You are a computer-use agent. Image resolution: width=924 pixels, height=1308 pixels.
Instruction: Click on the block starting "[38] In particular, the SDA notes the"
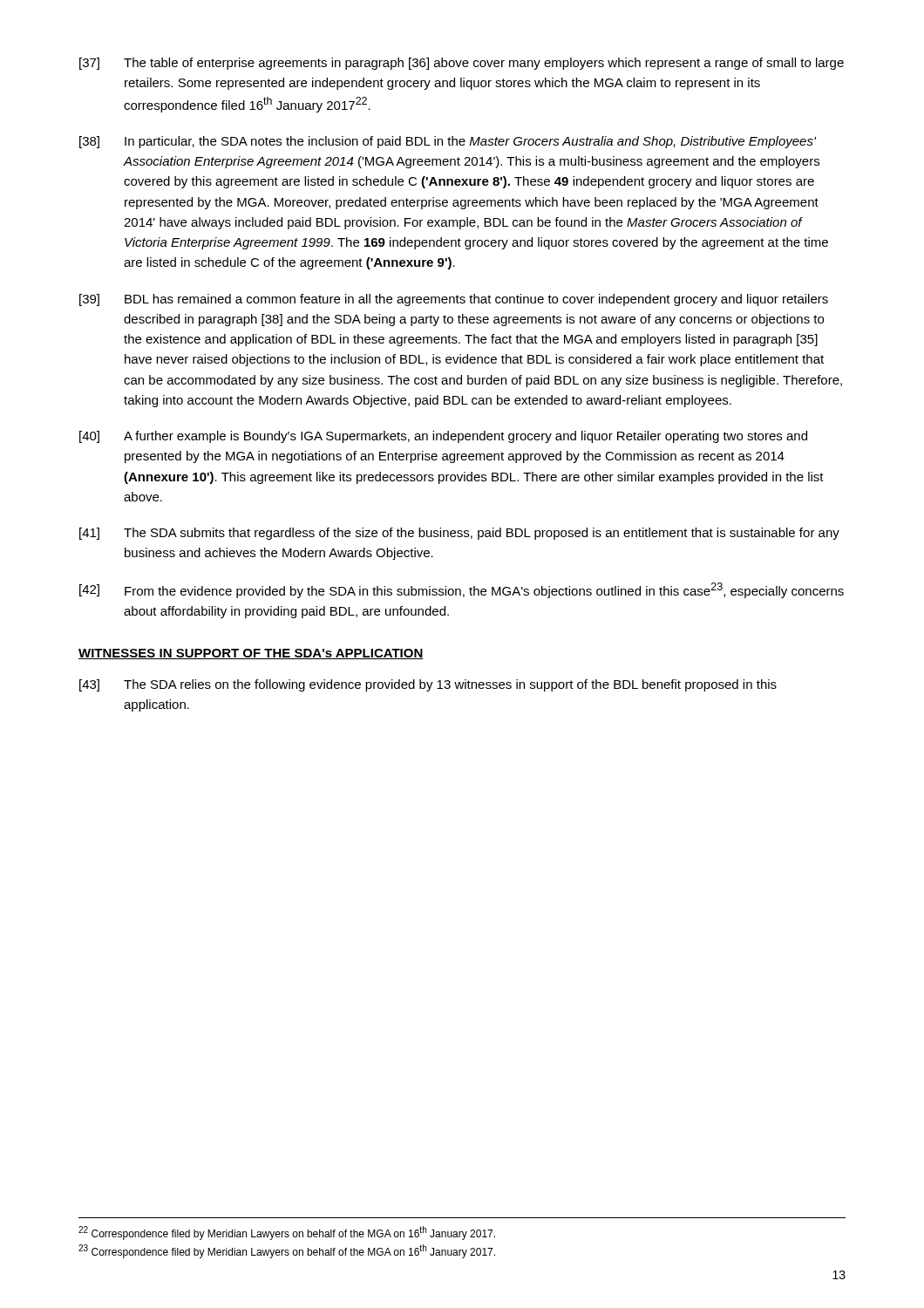[x=462, y=201]
